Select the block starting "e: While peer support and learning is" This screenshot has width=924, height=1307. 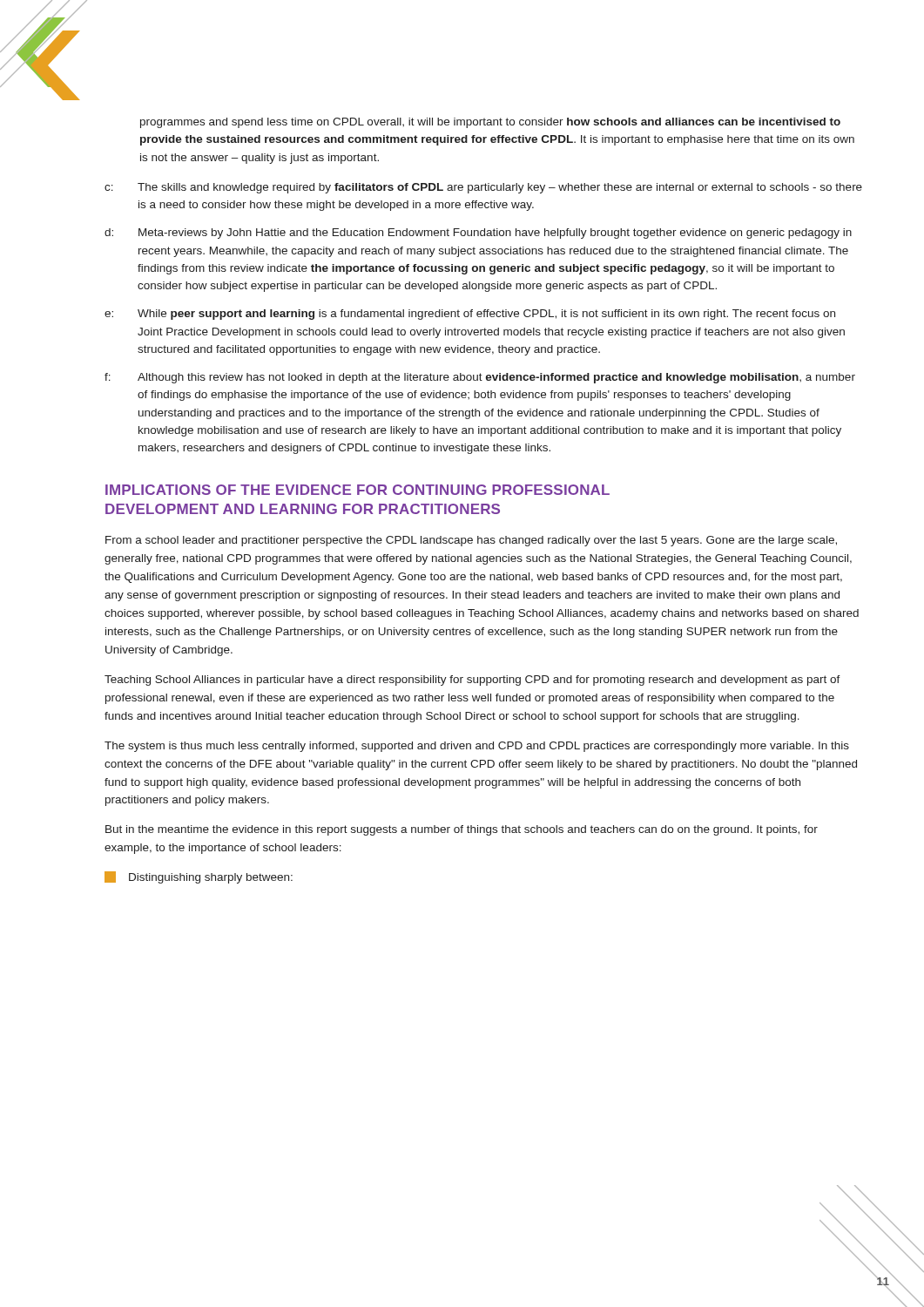click(484, 332)
